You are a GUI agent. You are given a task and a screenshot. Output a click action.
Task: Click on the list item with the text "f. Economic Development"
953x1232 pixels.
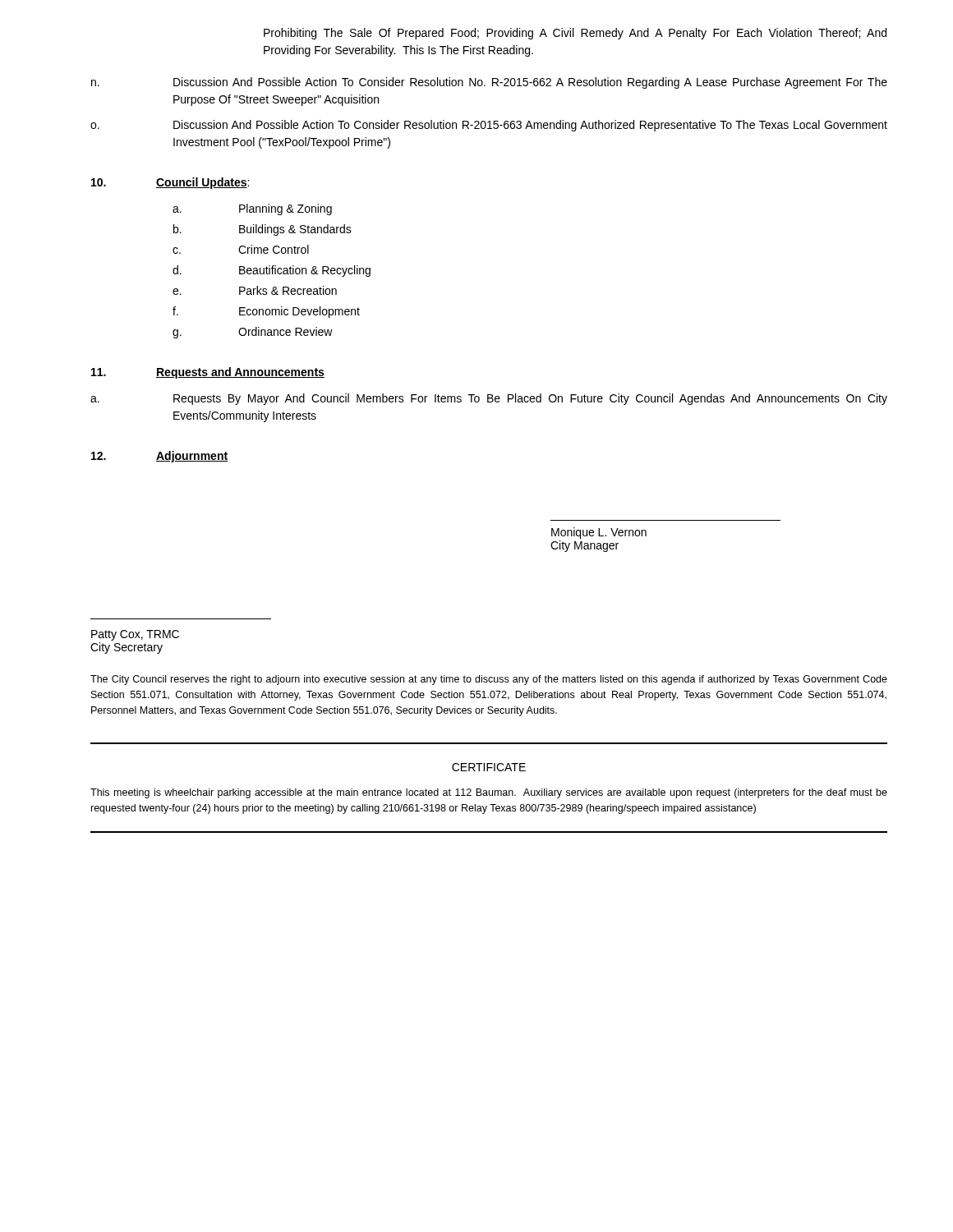[266, 312]
